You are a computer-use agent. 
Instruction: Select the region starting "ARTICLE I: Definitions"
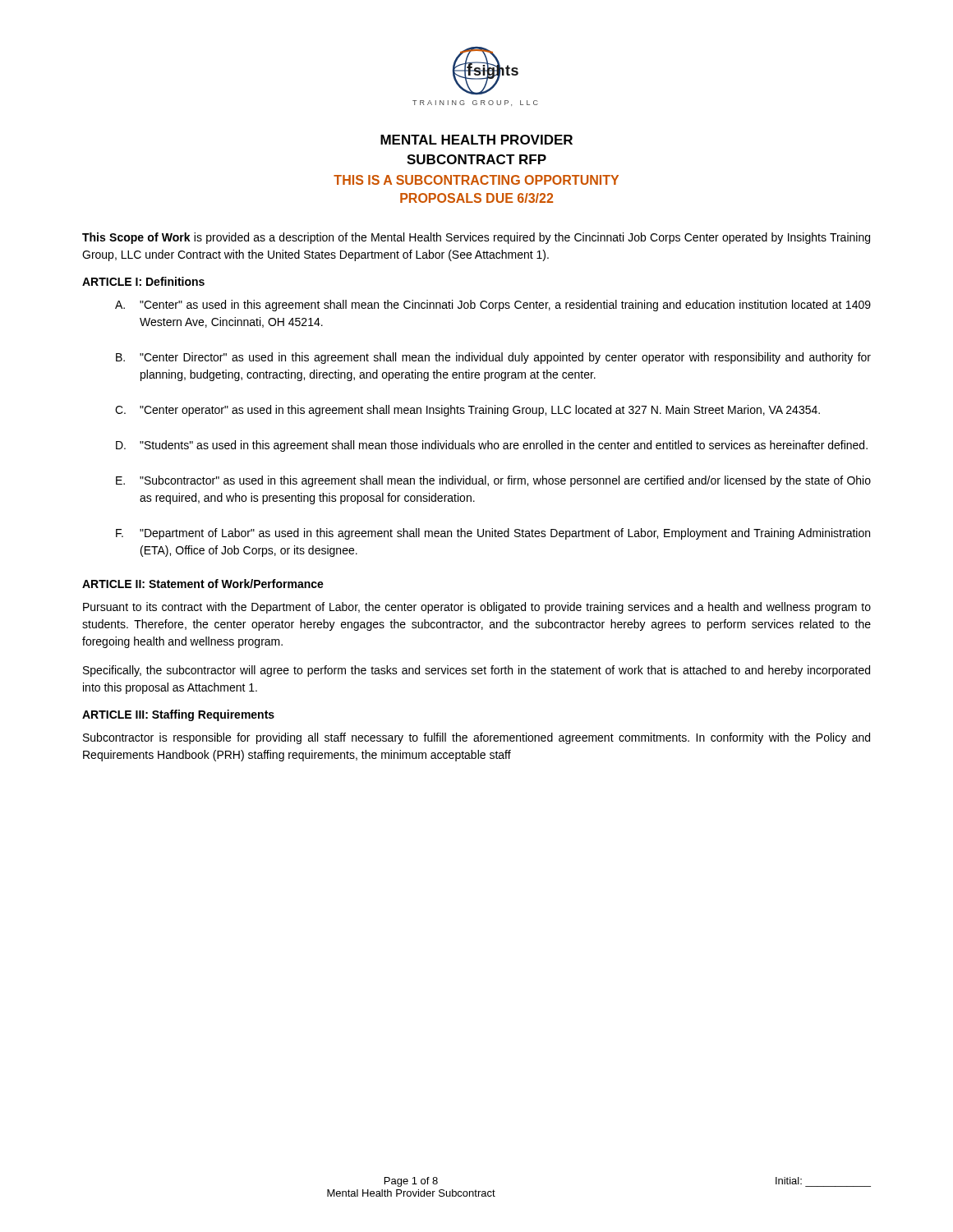click(143, 282)
